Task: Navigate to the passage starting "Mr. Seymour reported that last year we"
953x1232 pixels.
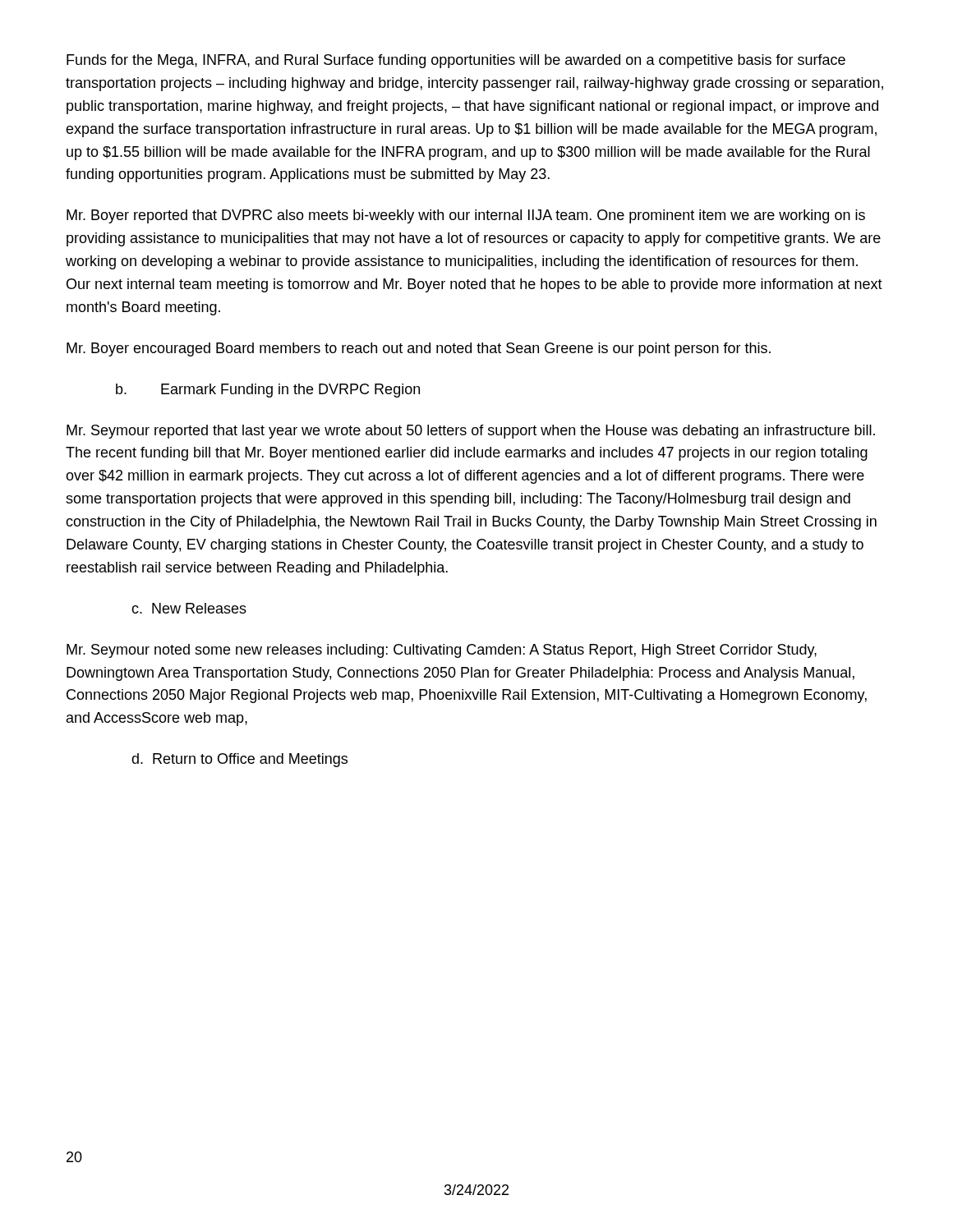Action: point(471,499)
